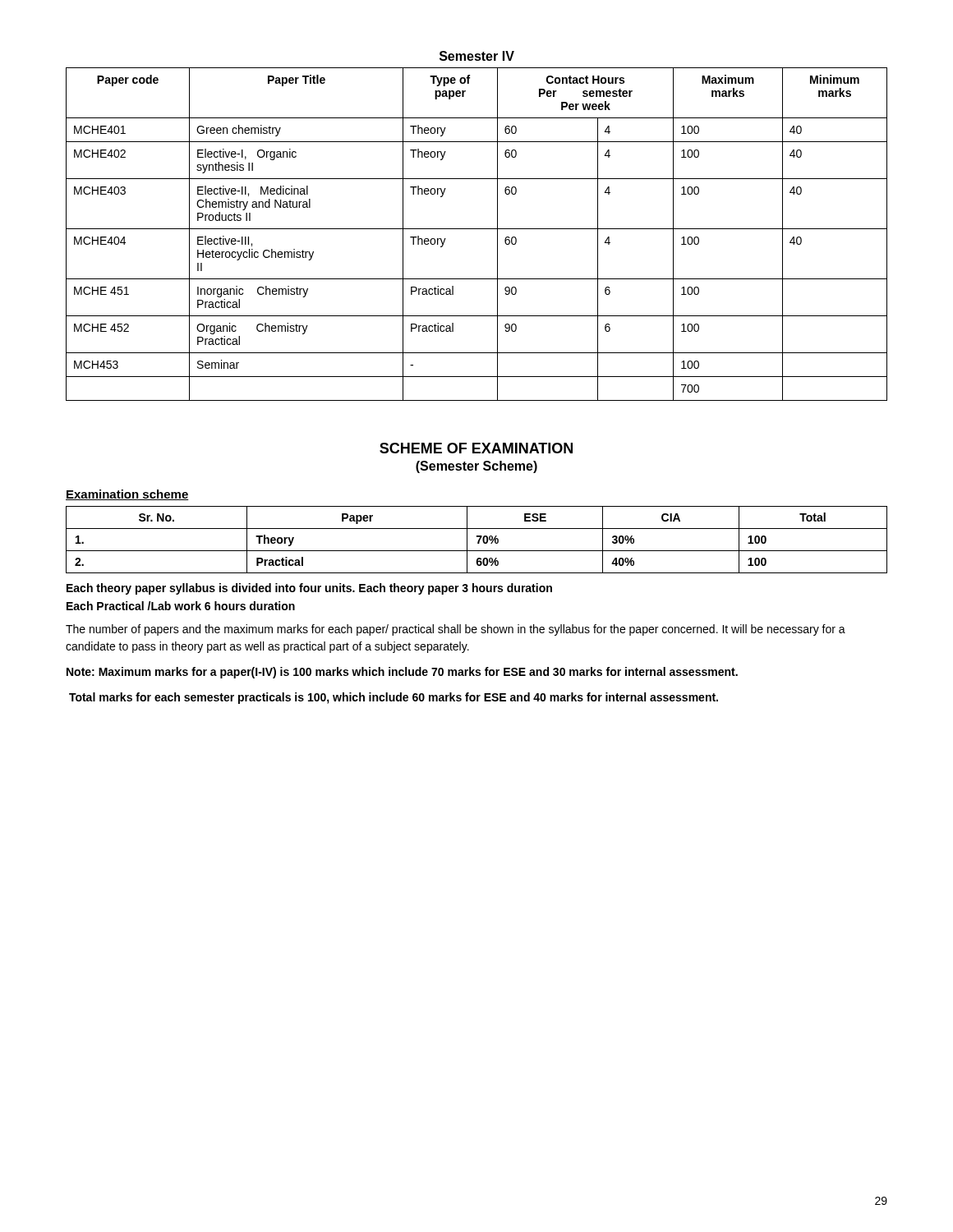Navigate to the text starting "SCHEME OF EXAMINATION"
Screen dimensions: 1232x953
(476, 448)
